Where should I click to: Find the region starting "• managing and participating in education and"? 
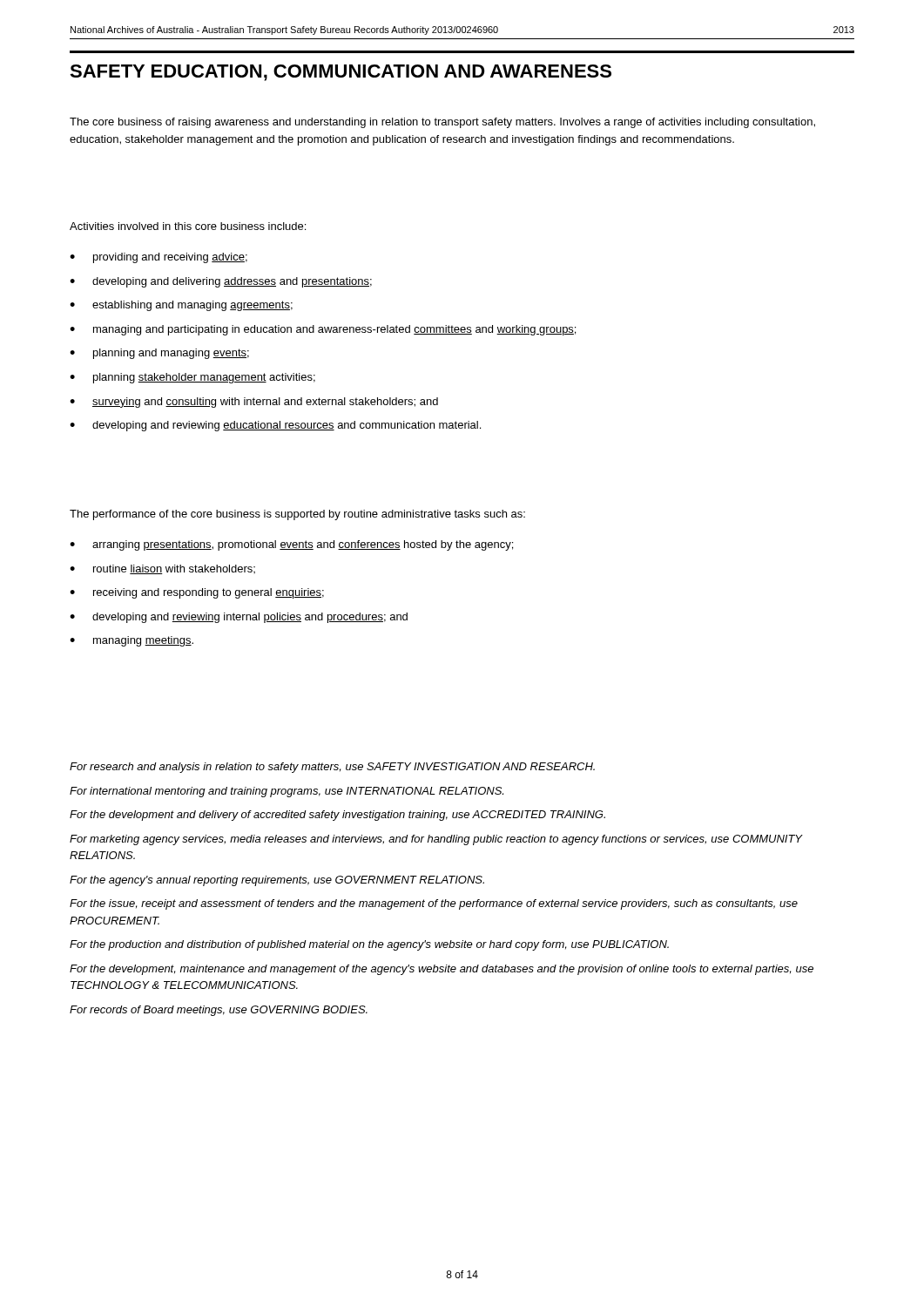(323, 330)
